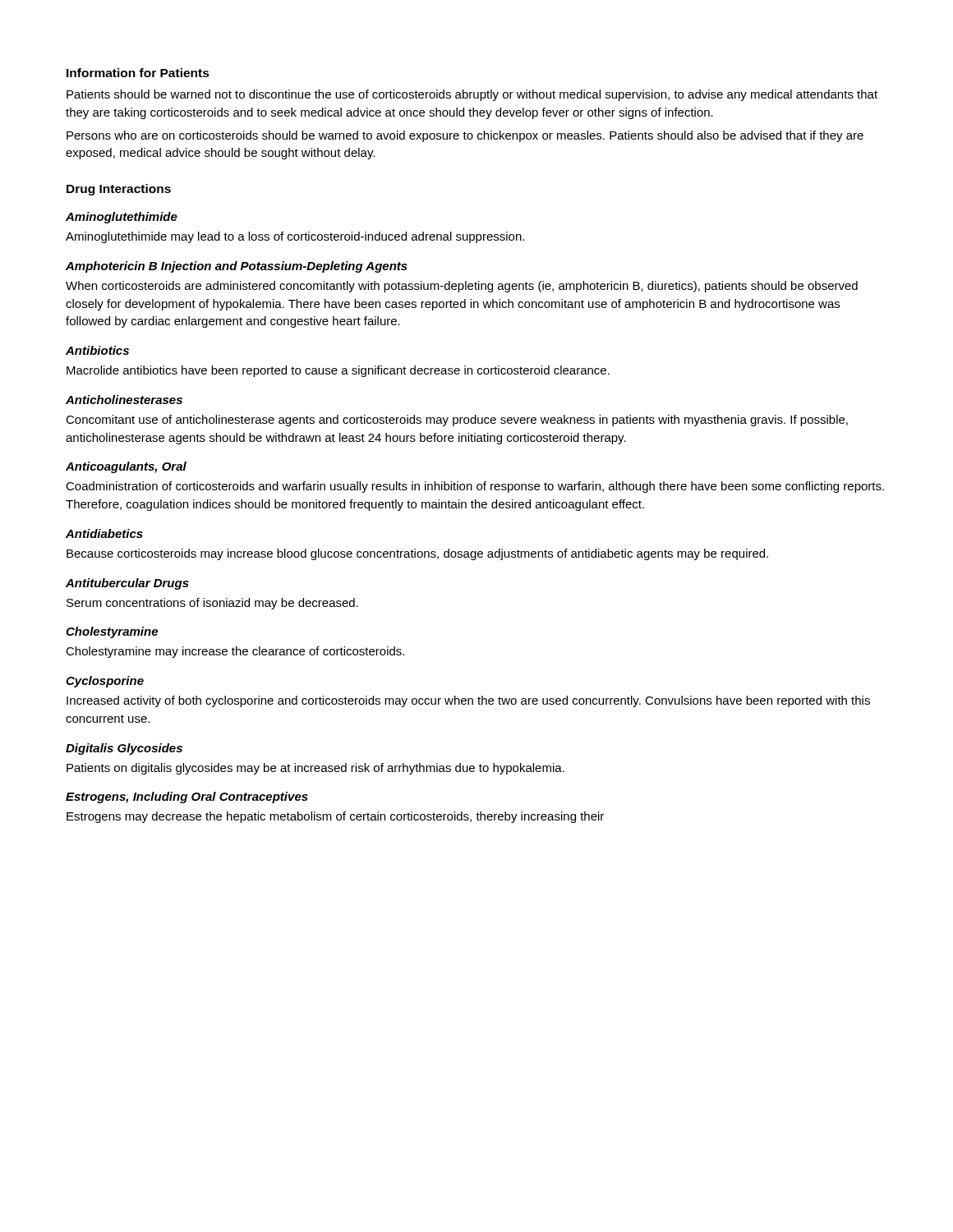Viewport: 953px width, 1232px height.
Task: Select the text block that reads "Concomitant use of"
Action: click(457, 428)
